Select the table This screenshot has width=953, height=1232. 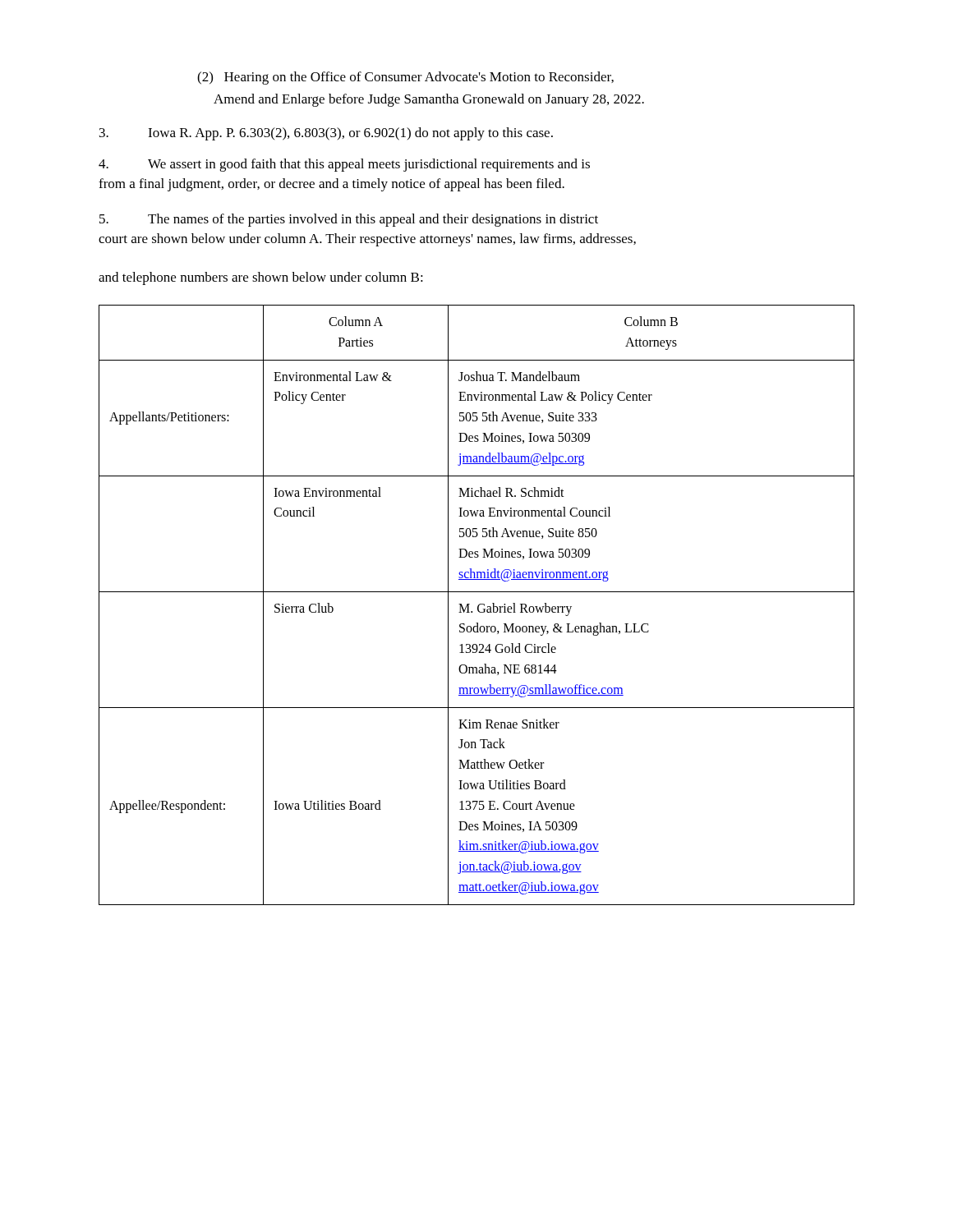point(476,605)
